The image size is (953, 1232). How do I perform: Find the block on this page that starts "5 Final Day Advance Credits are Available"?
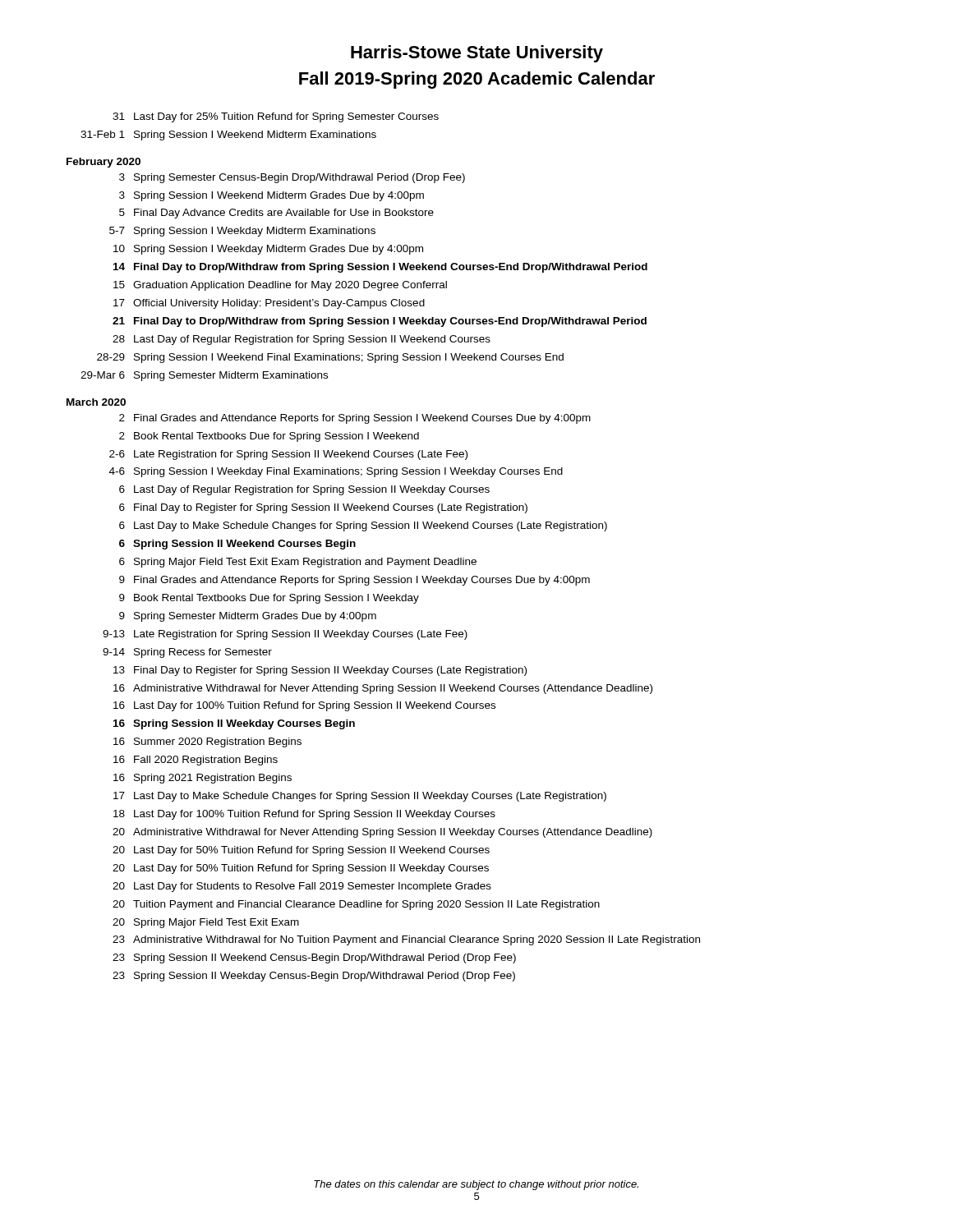point(276,214)
